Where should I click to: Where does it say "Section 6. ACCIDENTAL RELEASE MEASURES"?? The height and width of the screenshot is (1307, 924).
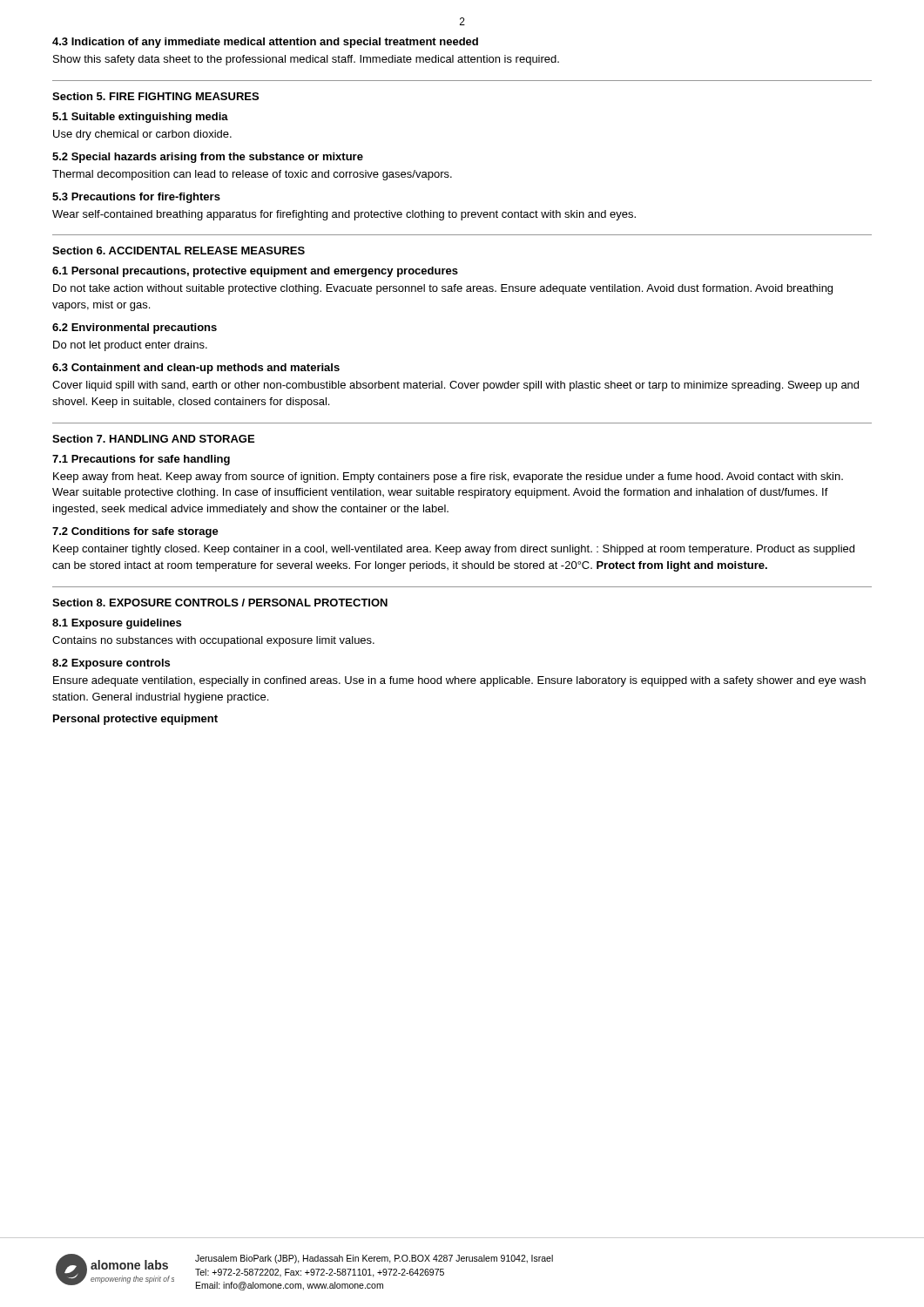(x=179, y=251)
